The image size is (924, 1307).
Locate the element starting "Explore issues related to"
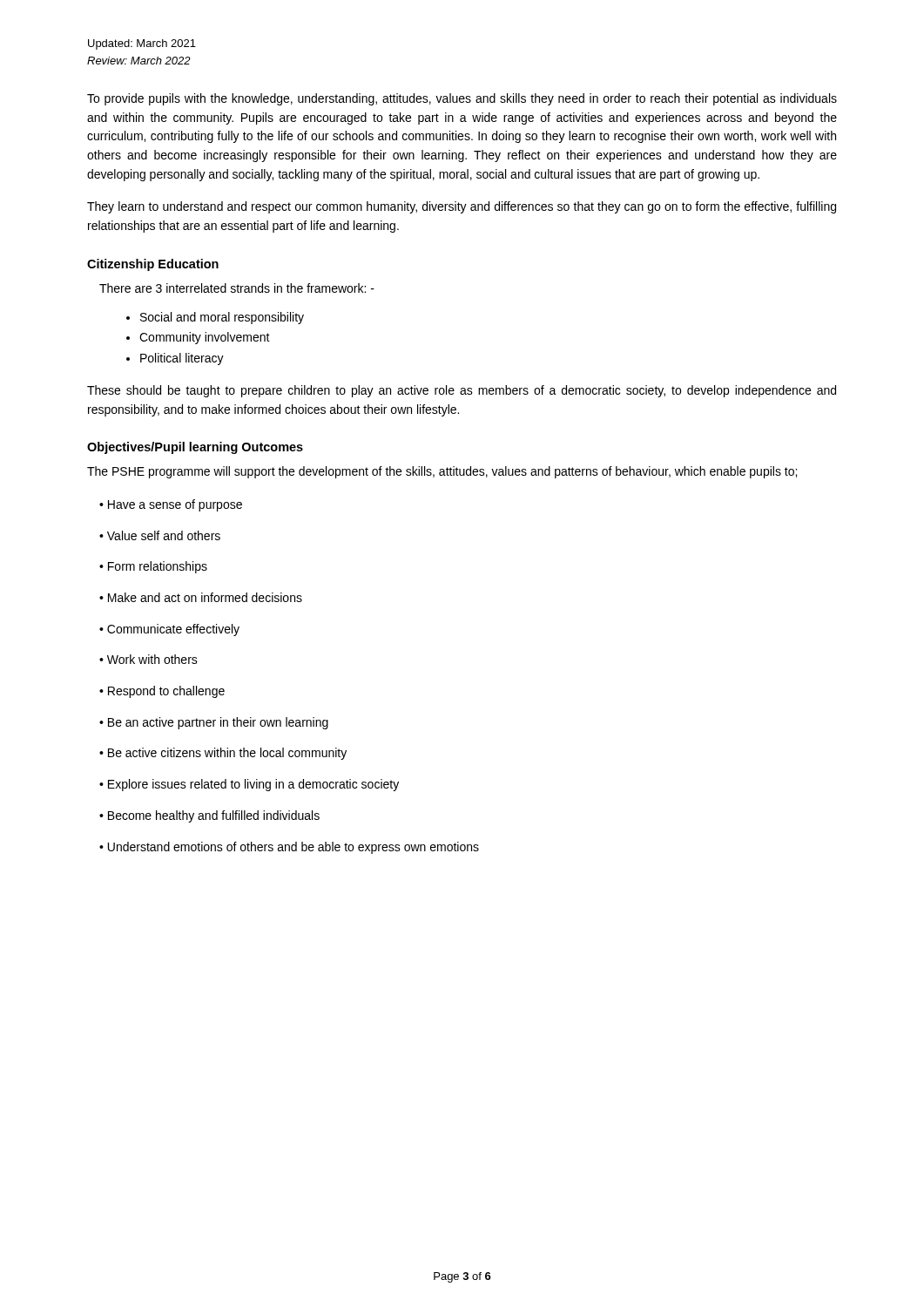click(x=253, y=784)
